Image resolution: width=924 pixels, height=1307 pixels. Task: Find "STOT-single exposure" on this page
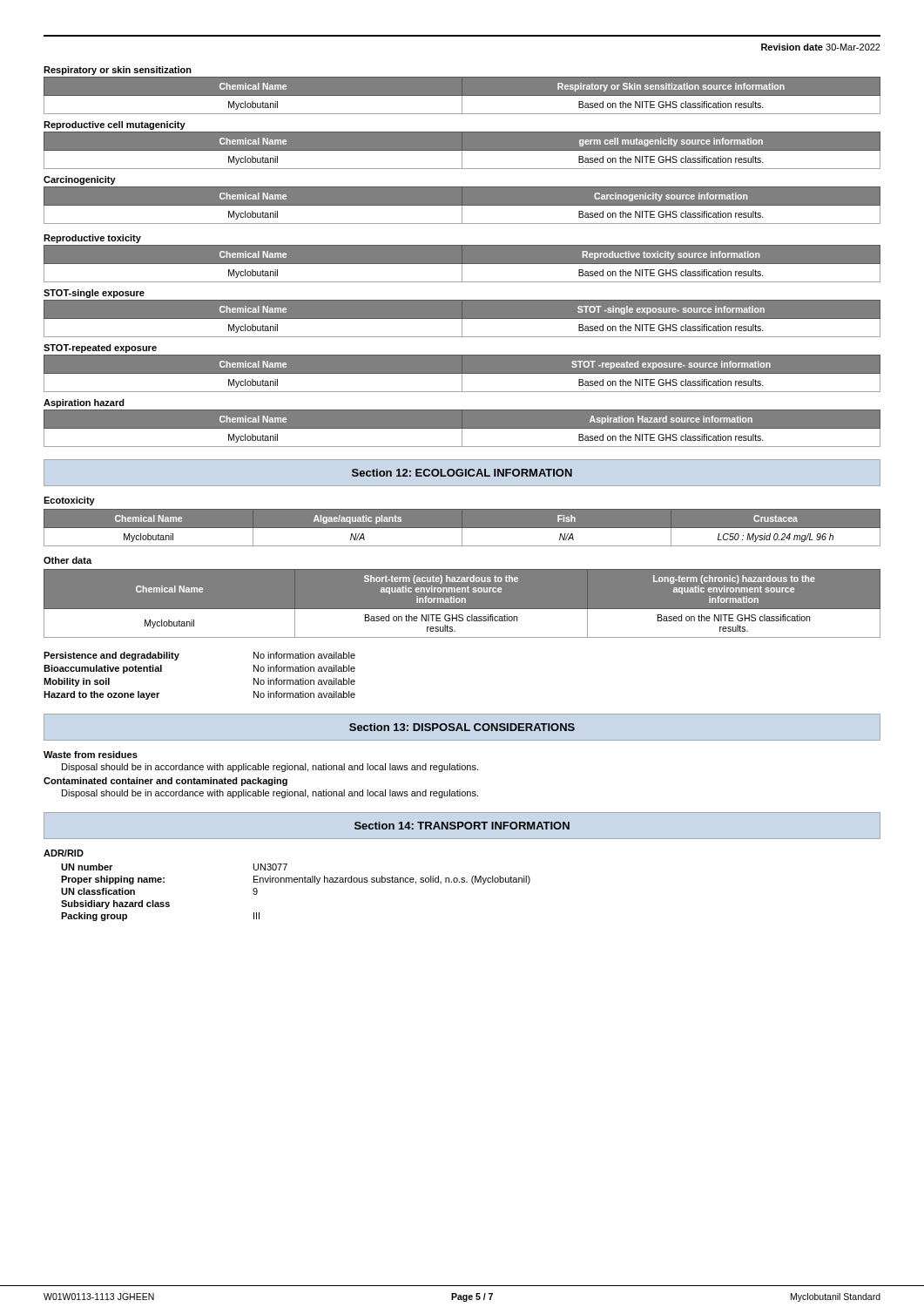(94, 293)
